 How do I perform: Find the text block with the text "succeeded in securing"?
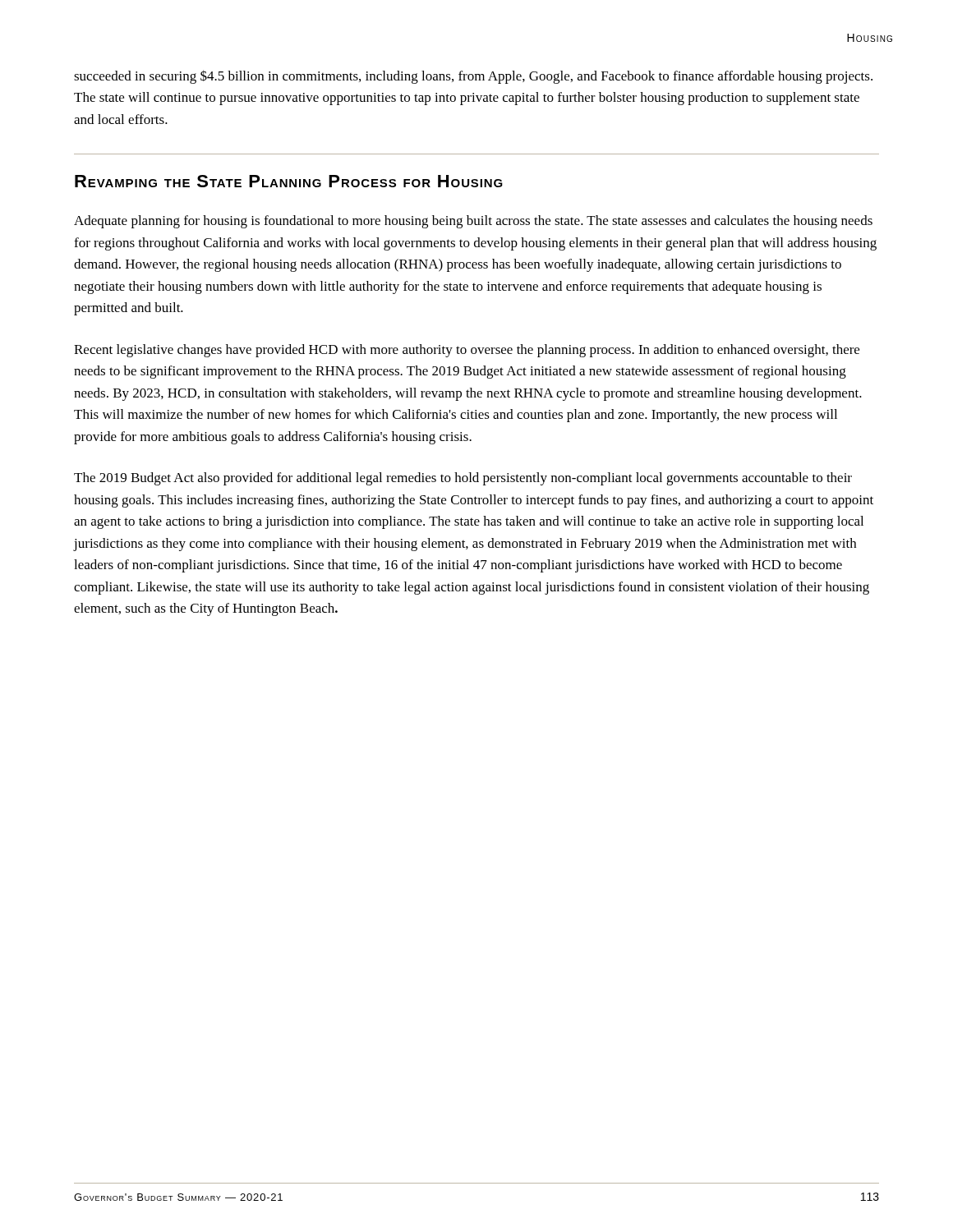(x=474, y=98)
